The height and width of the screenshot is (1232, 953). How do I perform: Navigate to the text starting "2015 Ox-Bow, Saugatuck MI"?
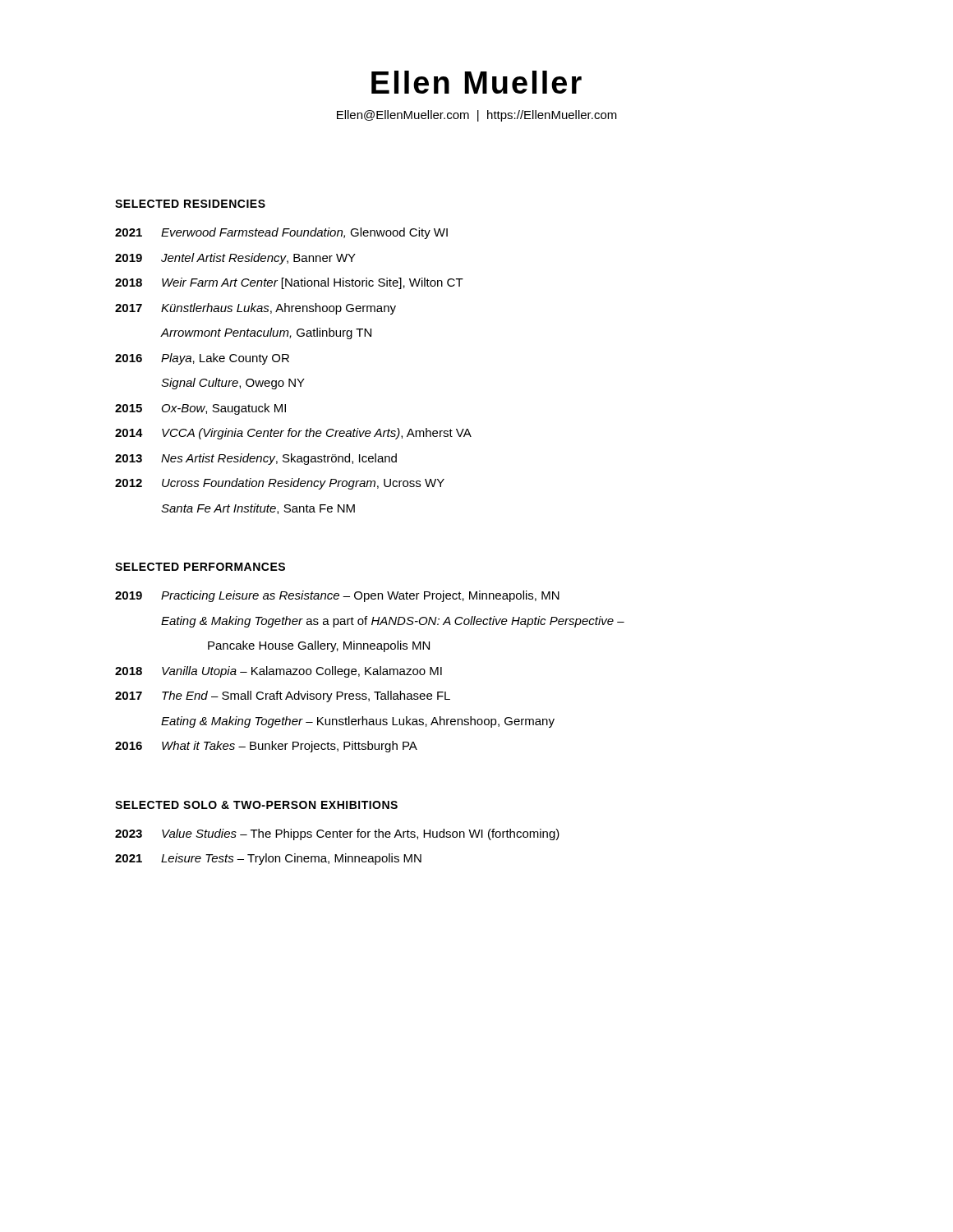click(200, 409)
